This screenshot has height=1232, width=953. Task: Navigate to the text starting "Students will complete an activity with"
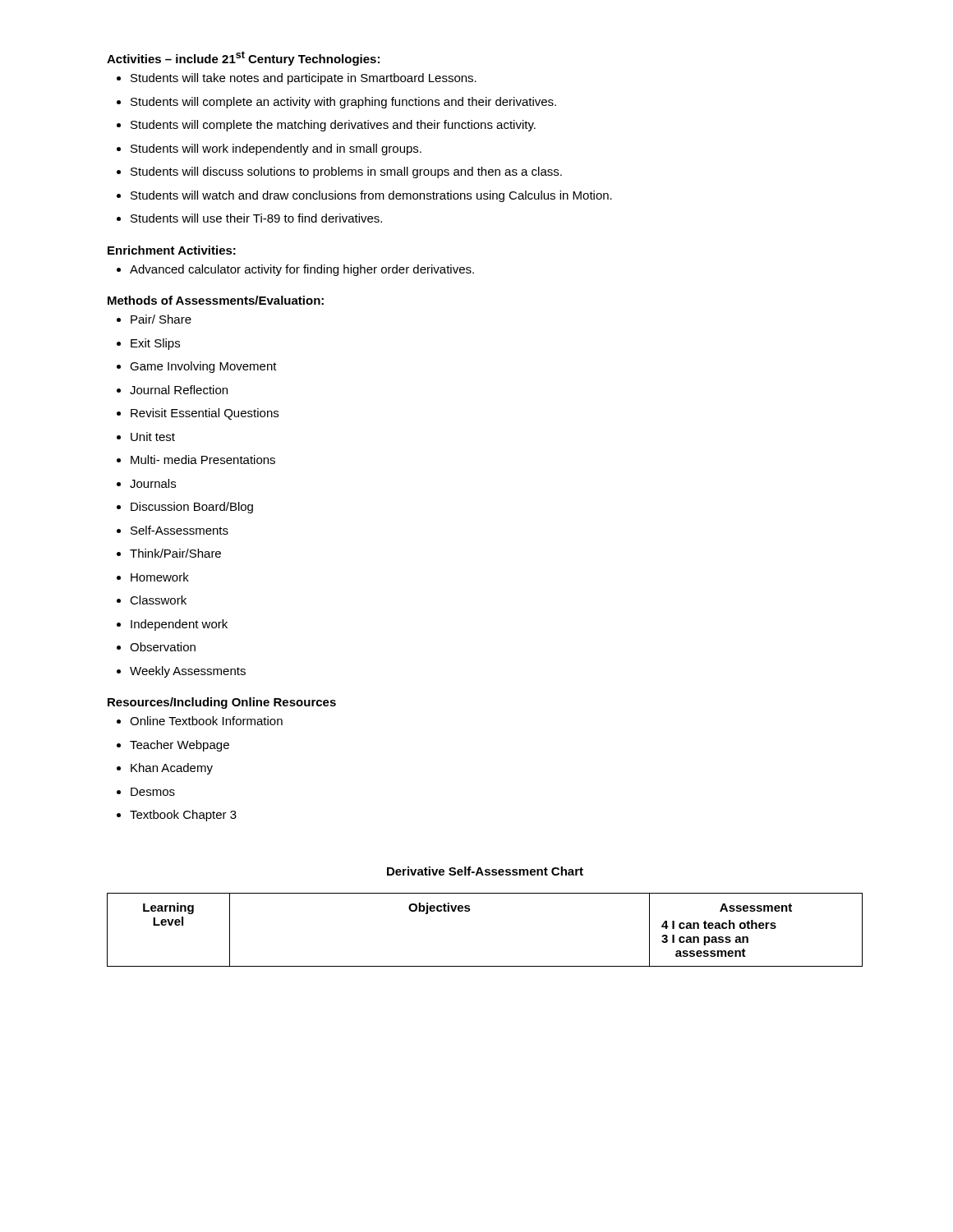[485, 102]
